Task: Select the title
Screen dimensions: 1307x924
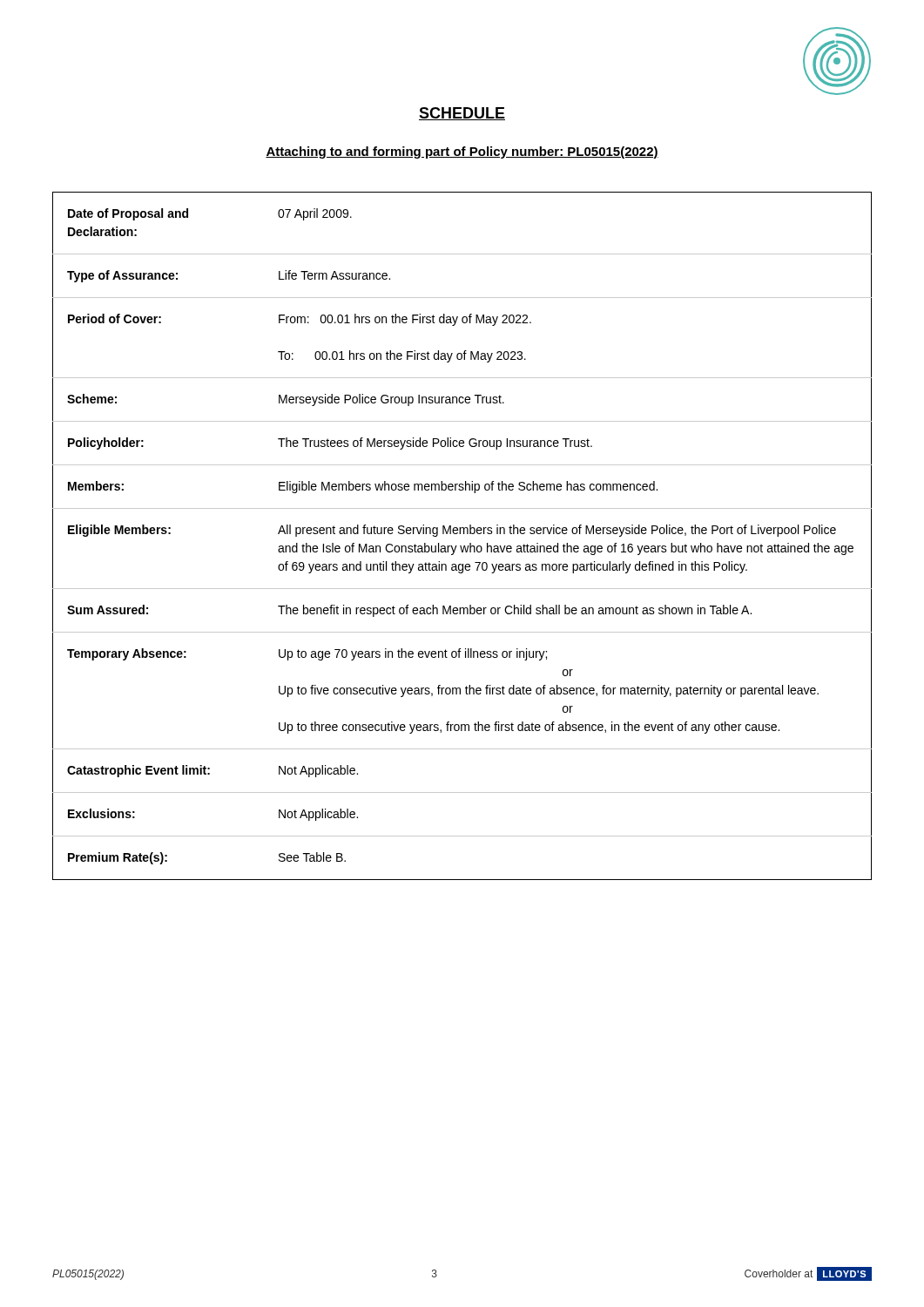Action: (462, 113)
